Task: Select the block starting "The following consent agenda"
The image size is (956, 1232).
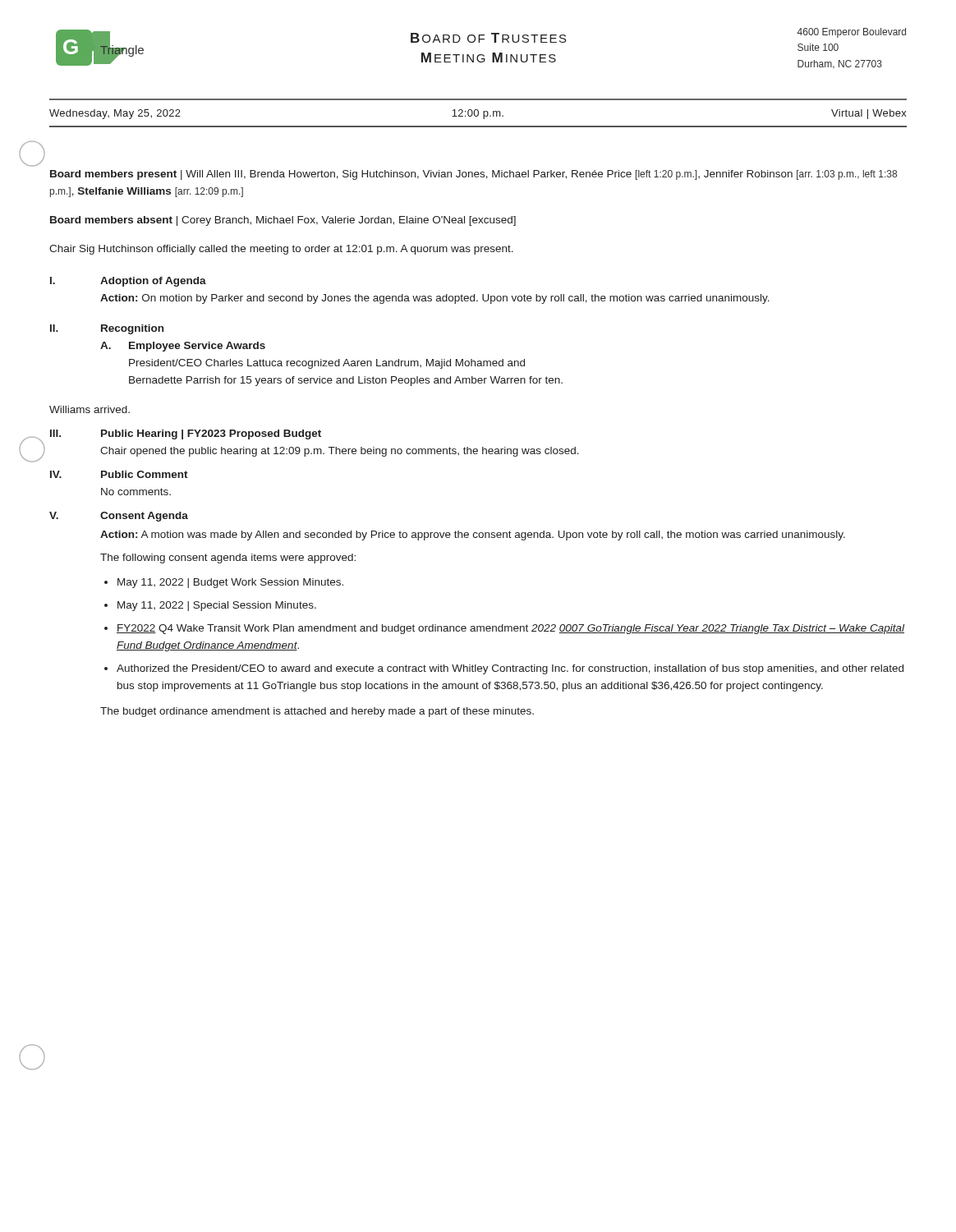Action: (x=228, y=558)
